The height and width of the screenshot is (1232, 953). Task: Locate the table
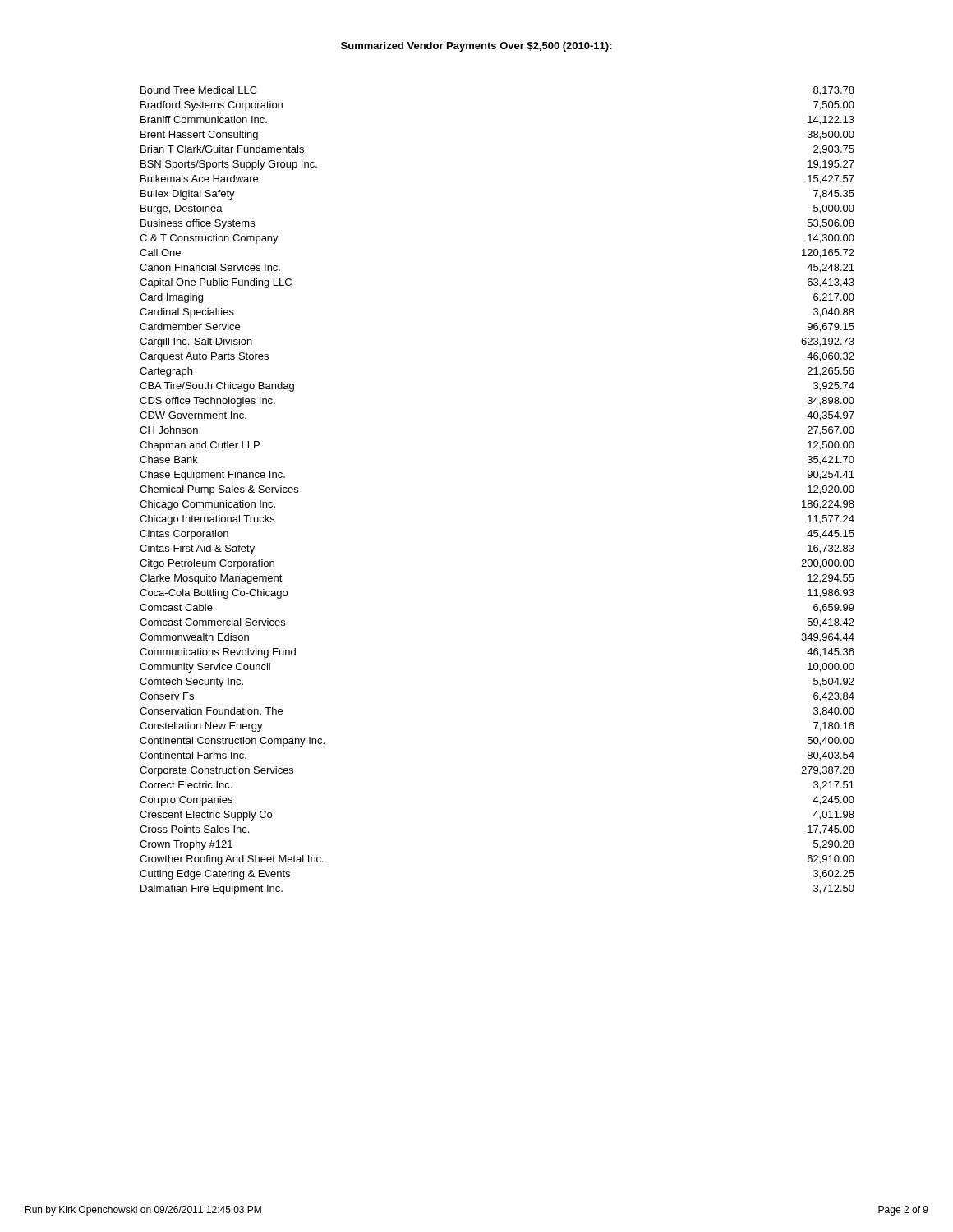point(497,489)
